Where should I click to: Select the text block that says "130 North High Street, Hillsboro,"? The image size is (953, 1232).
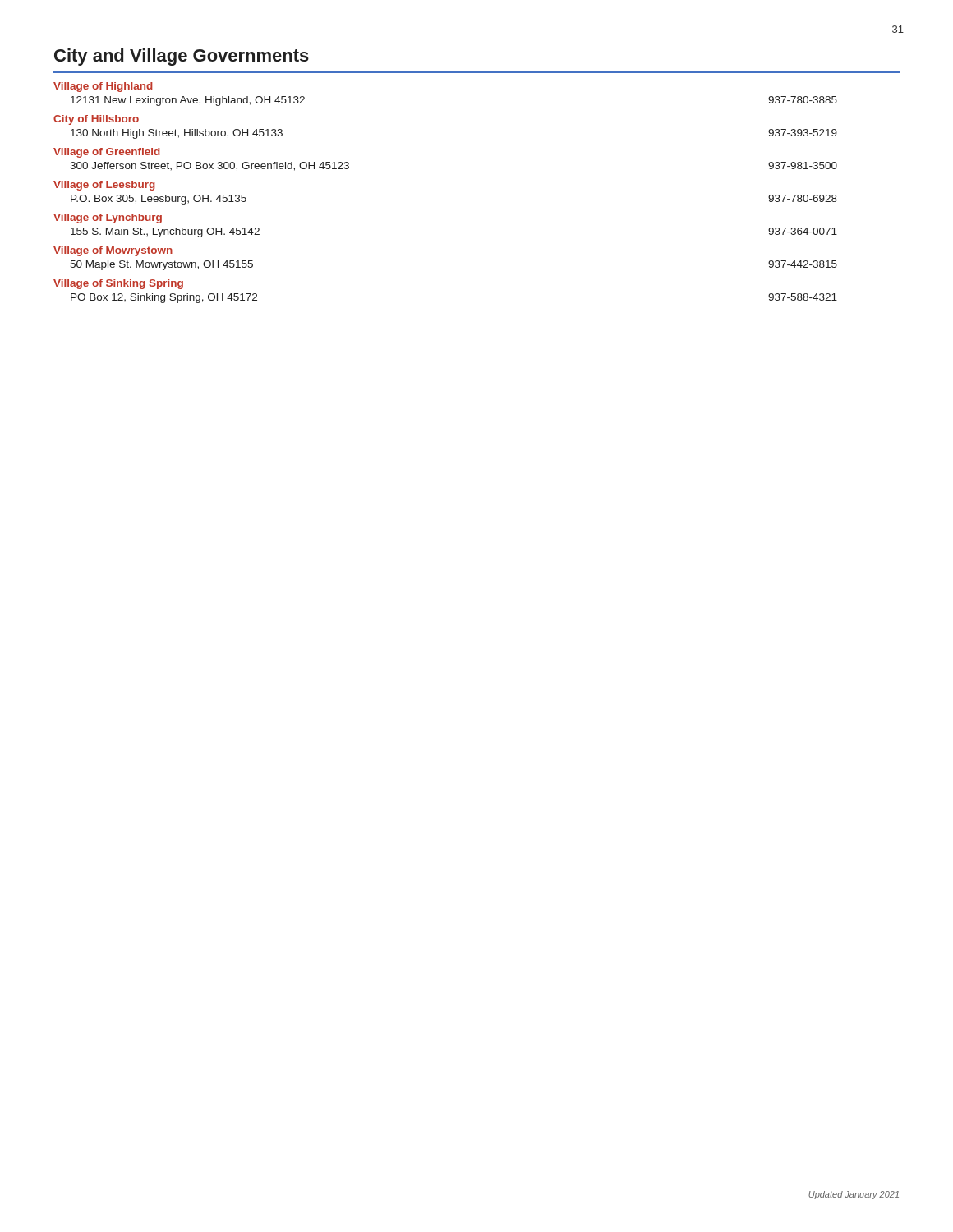point(175,133)
